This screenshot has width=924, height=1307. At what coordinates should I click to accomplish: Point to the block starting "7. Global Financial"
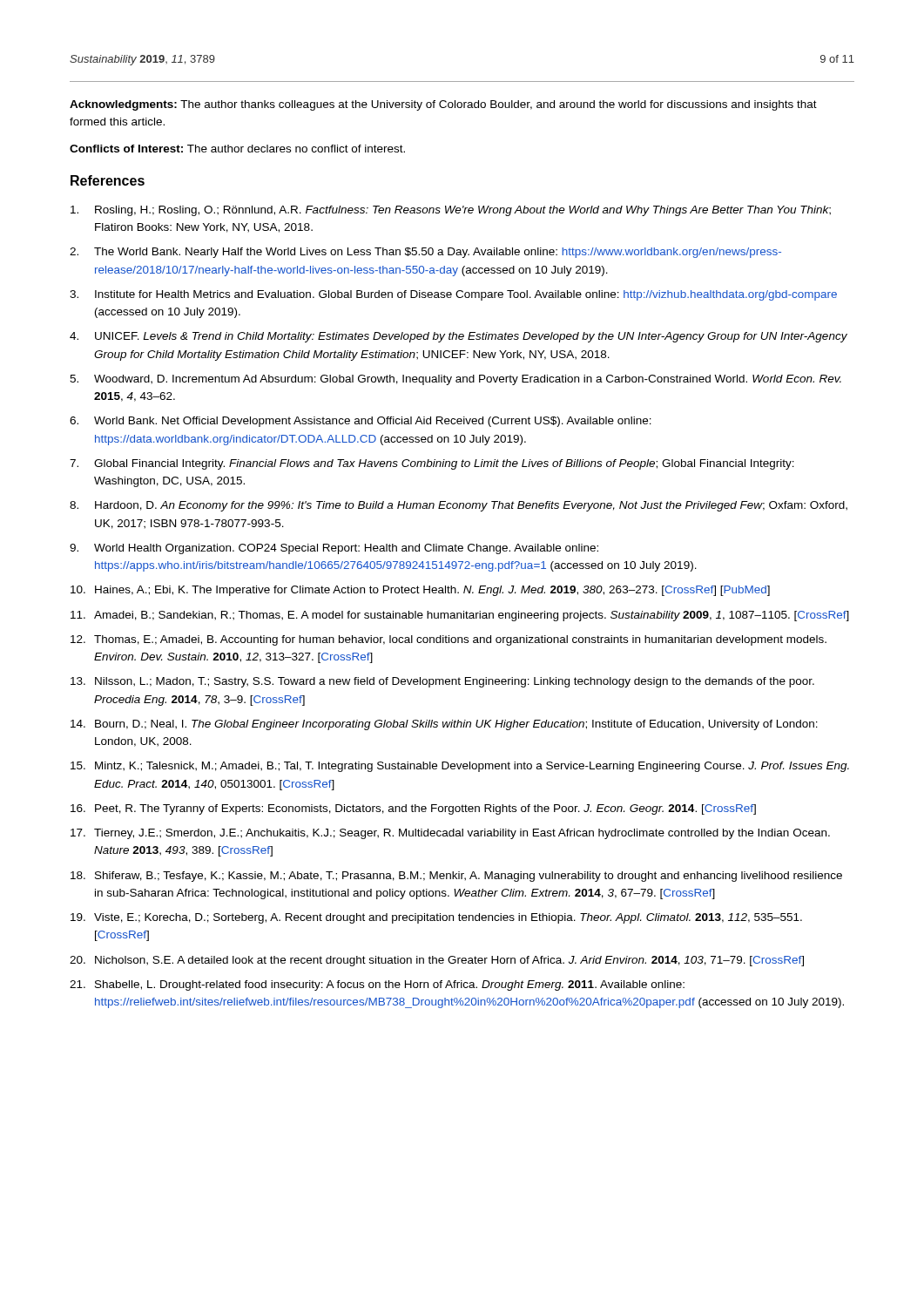(x=462, y=472)
